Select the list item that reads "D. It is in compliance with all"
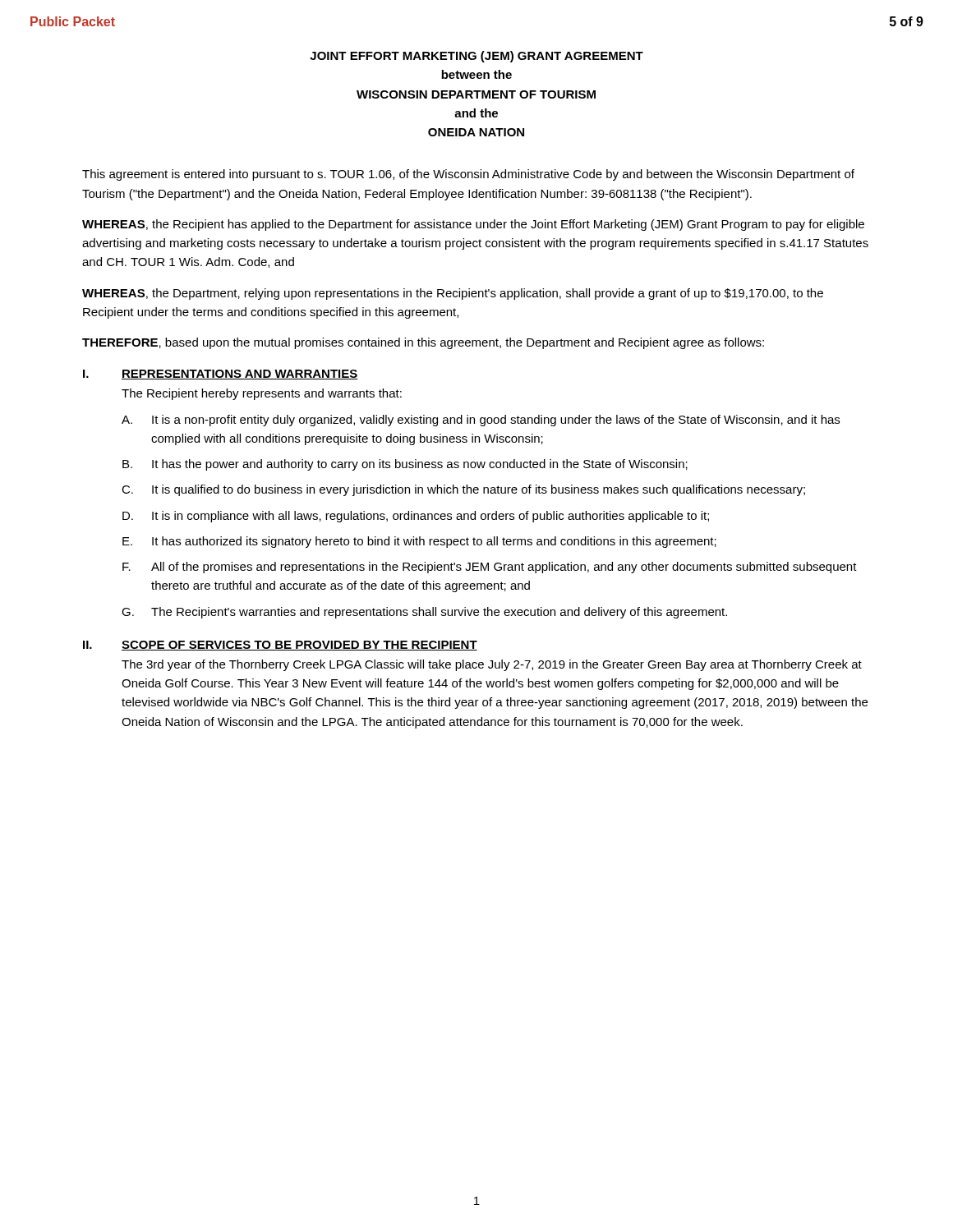This screenshot has width=953, height=1232. [x=496, y=515]
